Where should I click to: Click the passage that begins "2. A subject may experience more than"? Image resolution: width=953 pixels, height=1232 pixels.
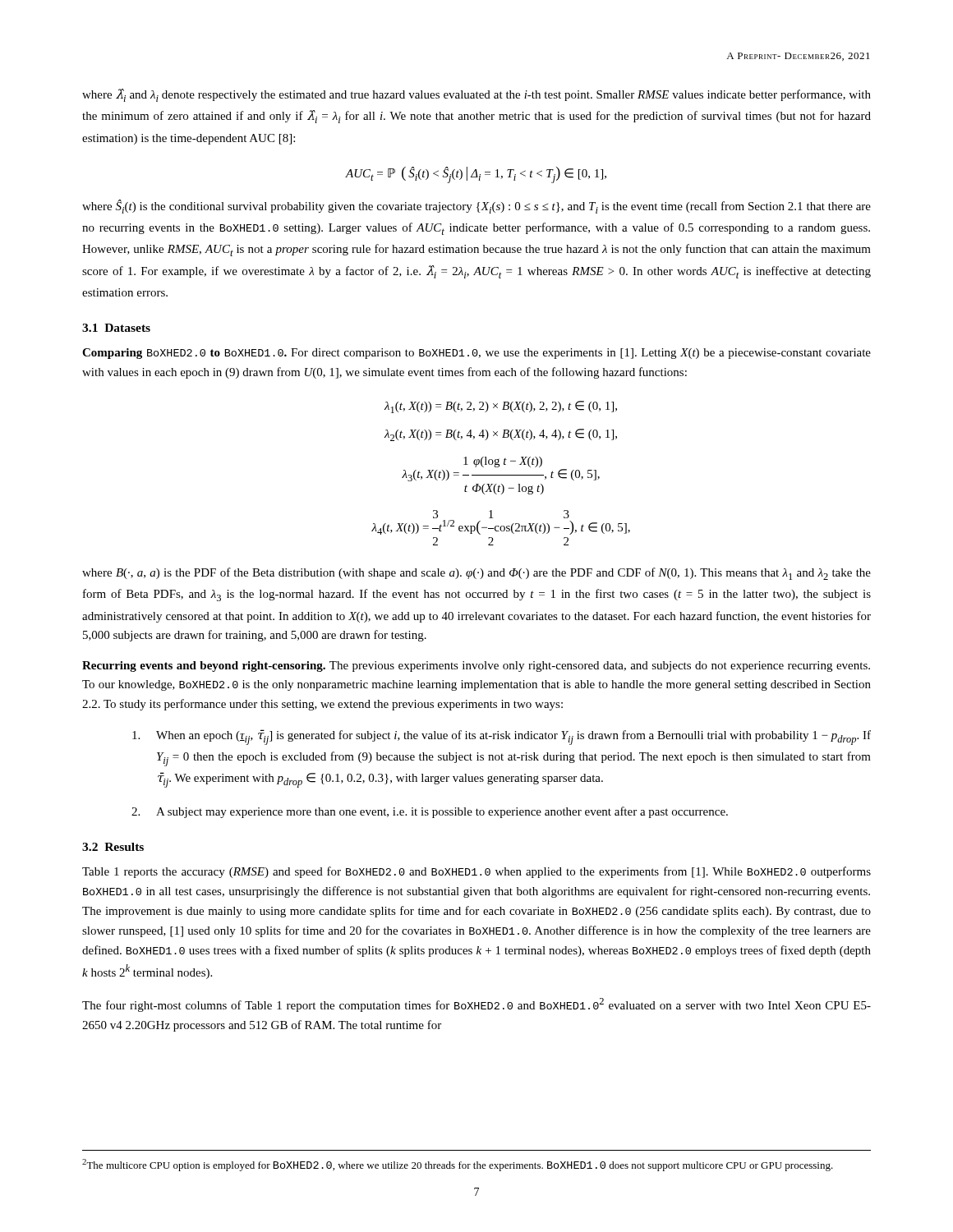pyautogui.click(x=430, y=812)
